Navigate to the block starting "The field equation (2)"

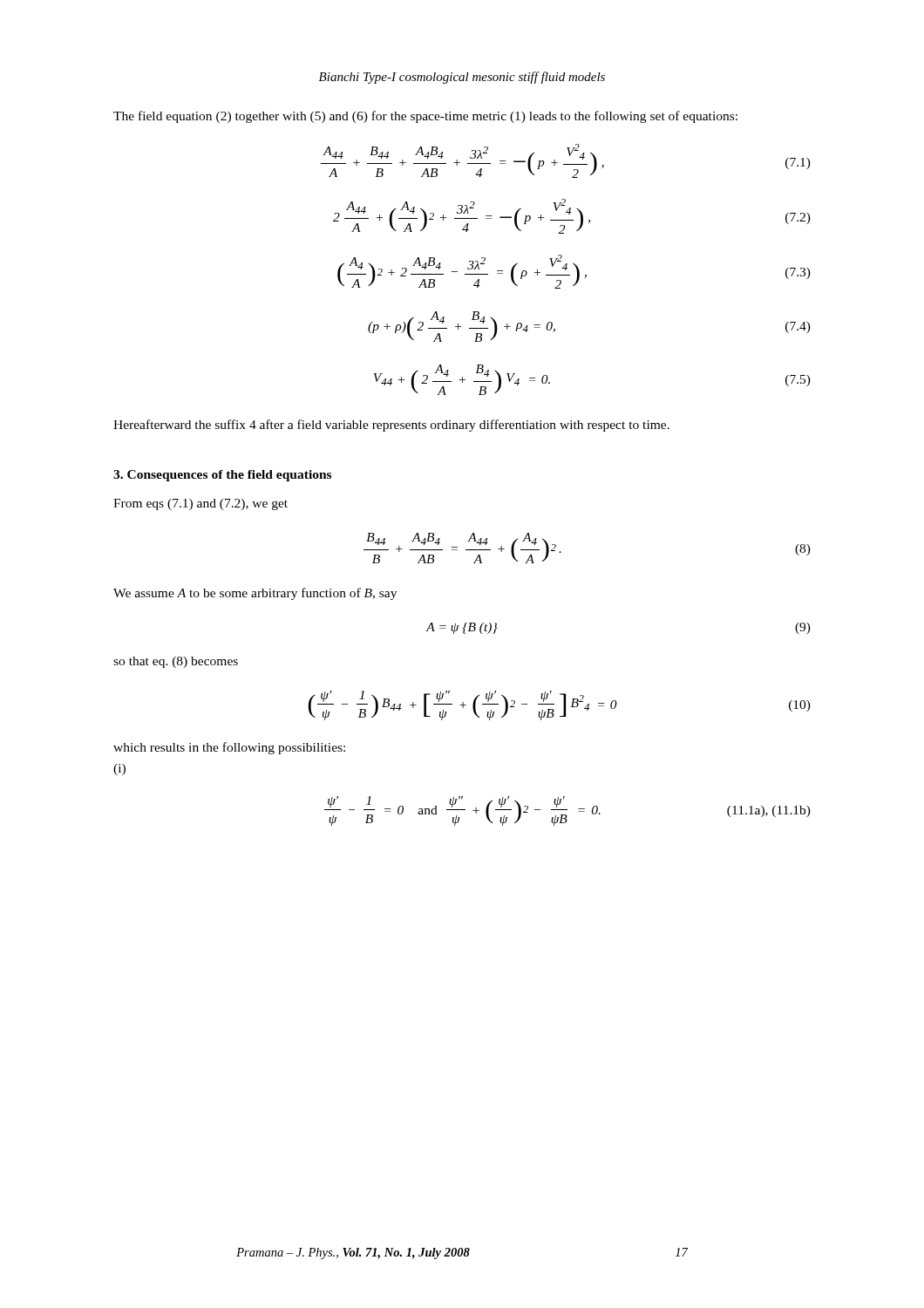pyautogui.click(x=426, y=116)
